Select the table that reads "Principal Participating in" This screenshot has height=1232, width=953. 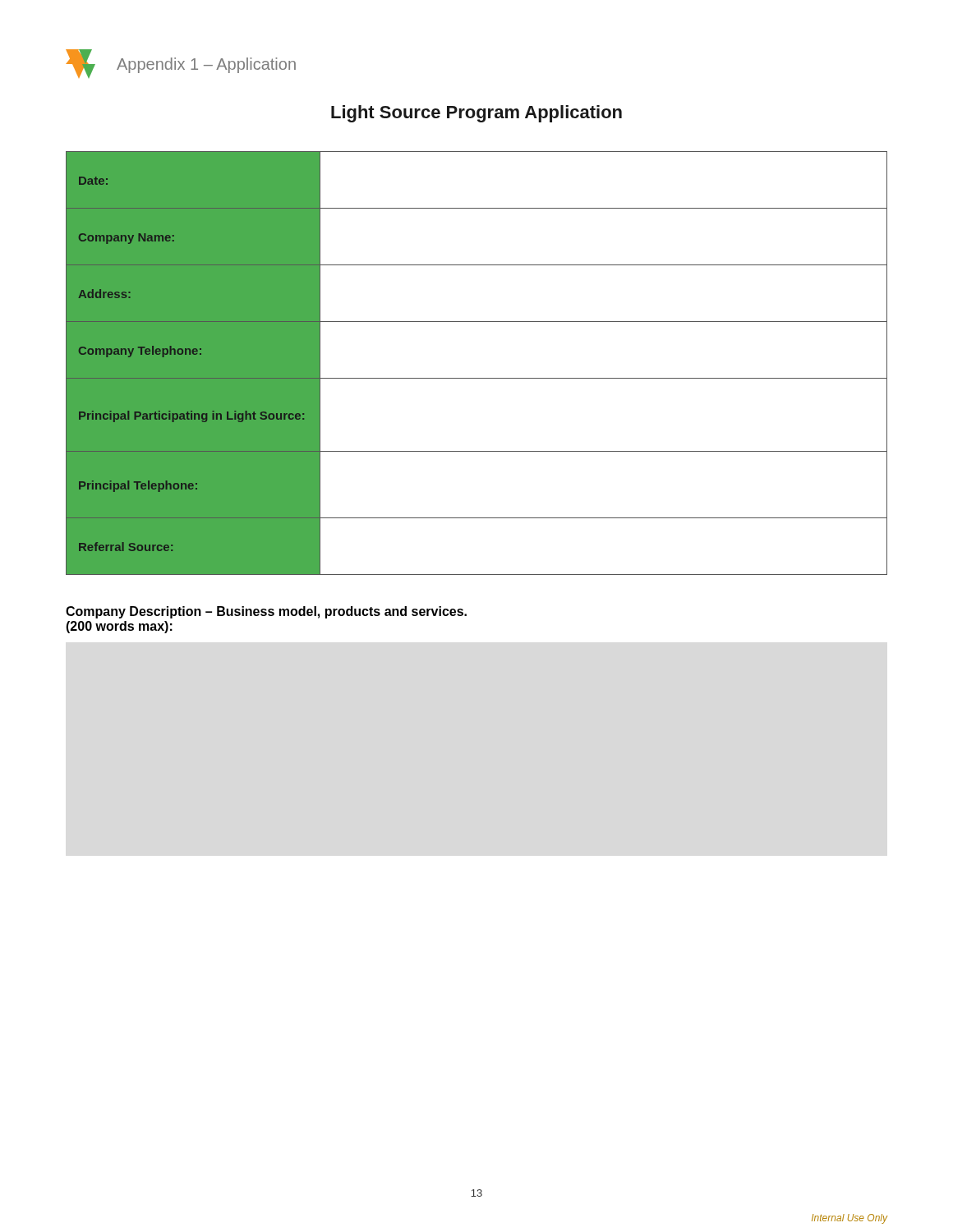coord(476,363)
